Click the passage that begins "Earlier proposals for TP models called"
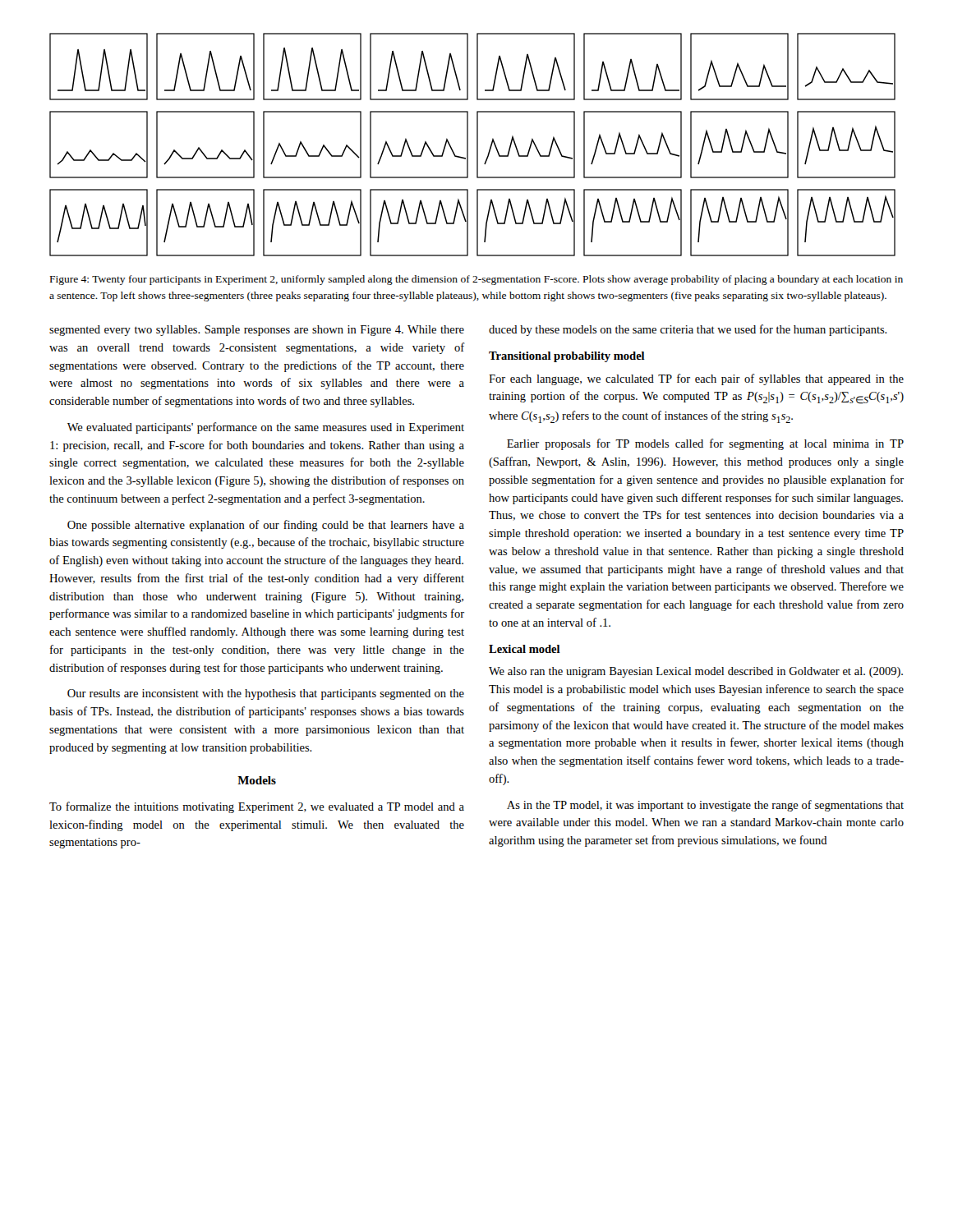The width and height of the screenshot is (953, 1232). pyautogui.click(x=696, y=533)
